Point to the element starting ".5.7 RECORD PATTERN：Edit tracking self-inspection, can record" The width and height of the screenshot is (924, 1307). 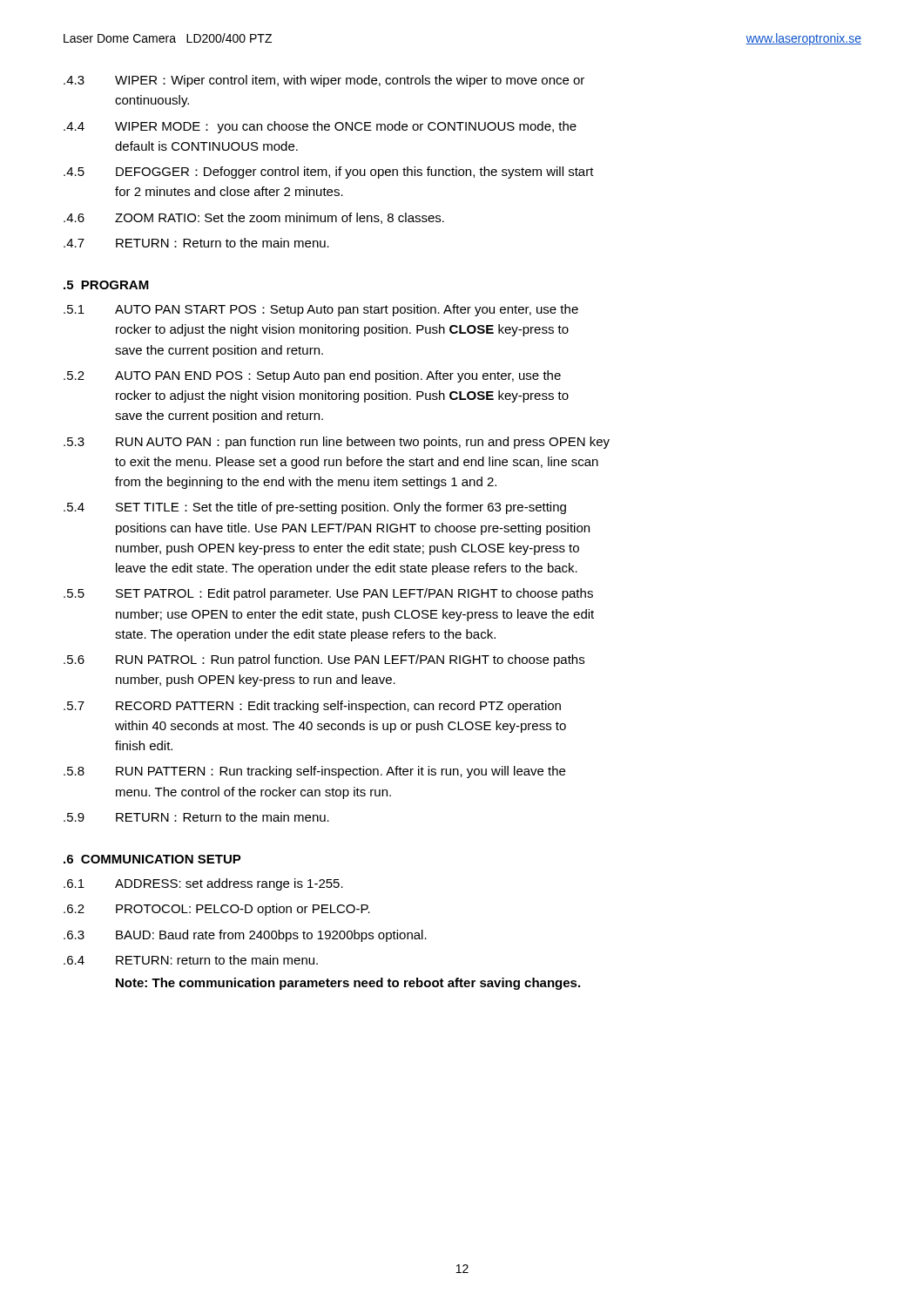pos(462,725)
